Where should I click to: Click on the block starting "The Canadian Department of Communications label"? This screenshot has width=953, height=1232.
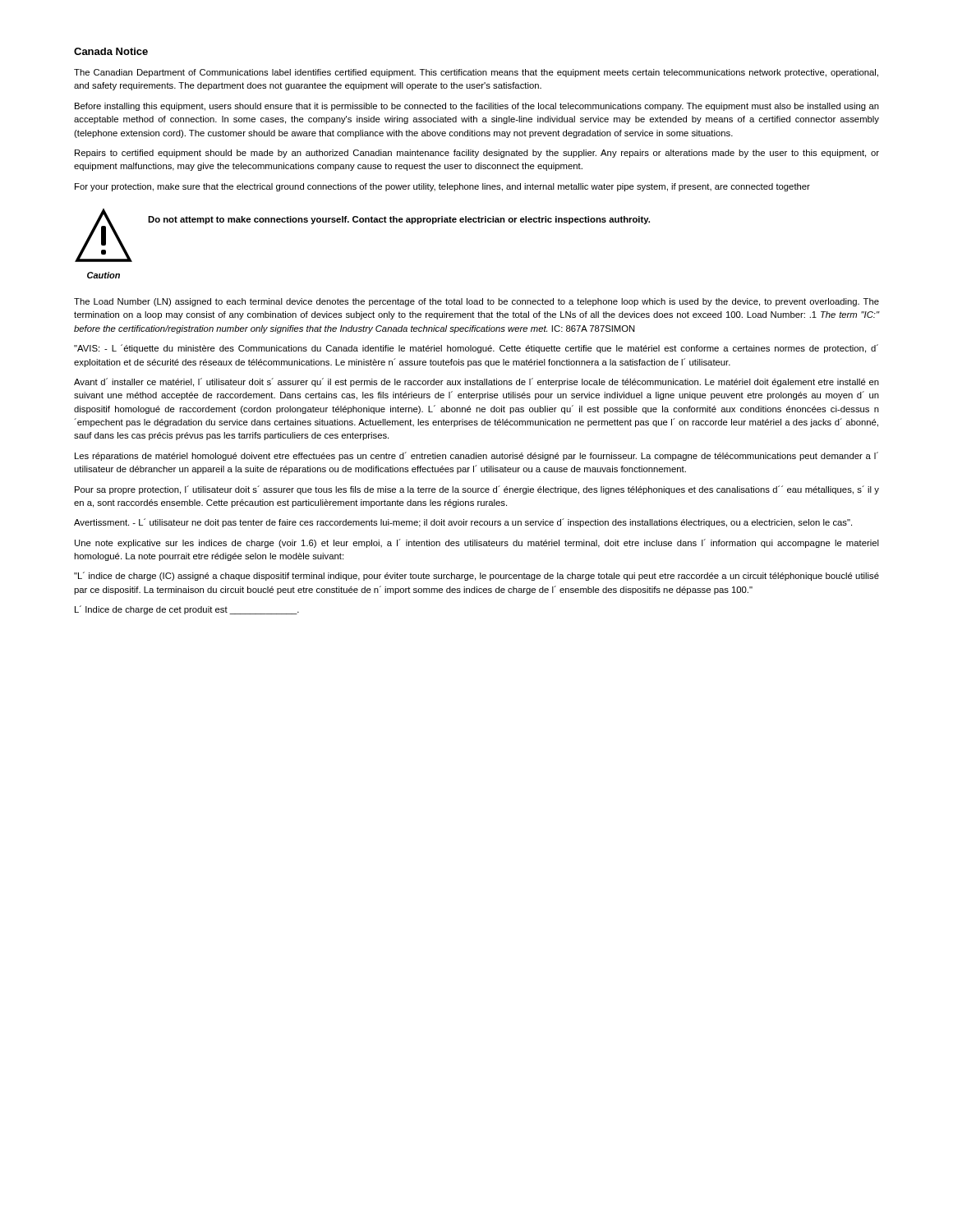pos(476,79)
